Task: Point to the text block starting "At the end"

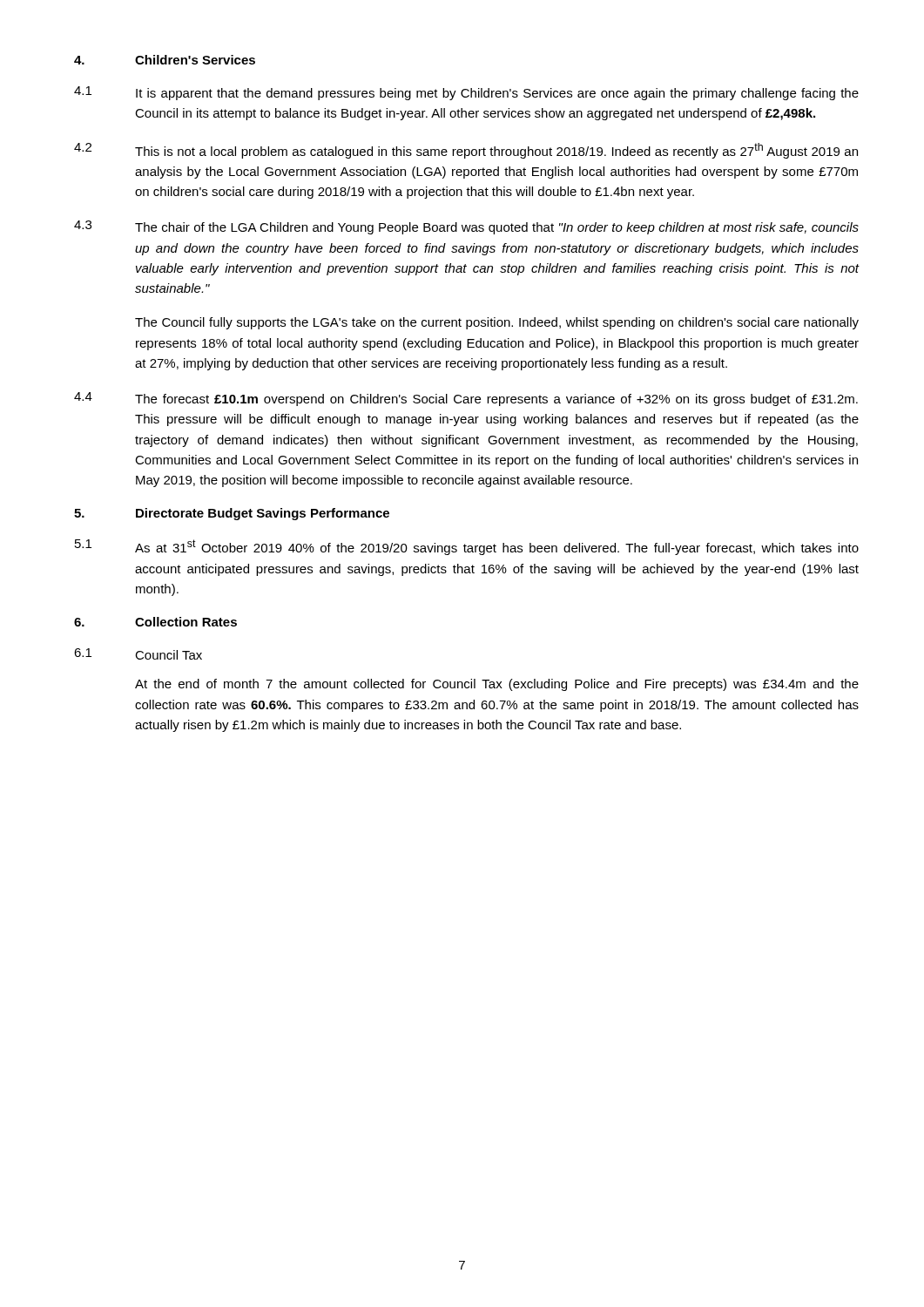Action: (466, 704)
